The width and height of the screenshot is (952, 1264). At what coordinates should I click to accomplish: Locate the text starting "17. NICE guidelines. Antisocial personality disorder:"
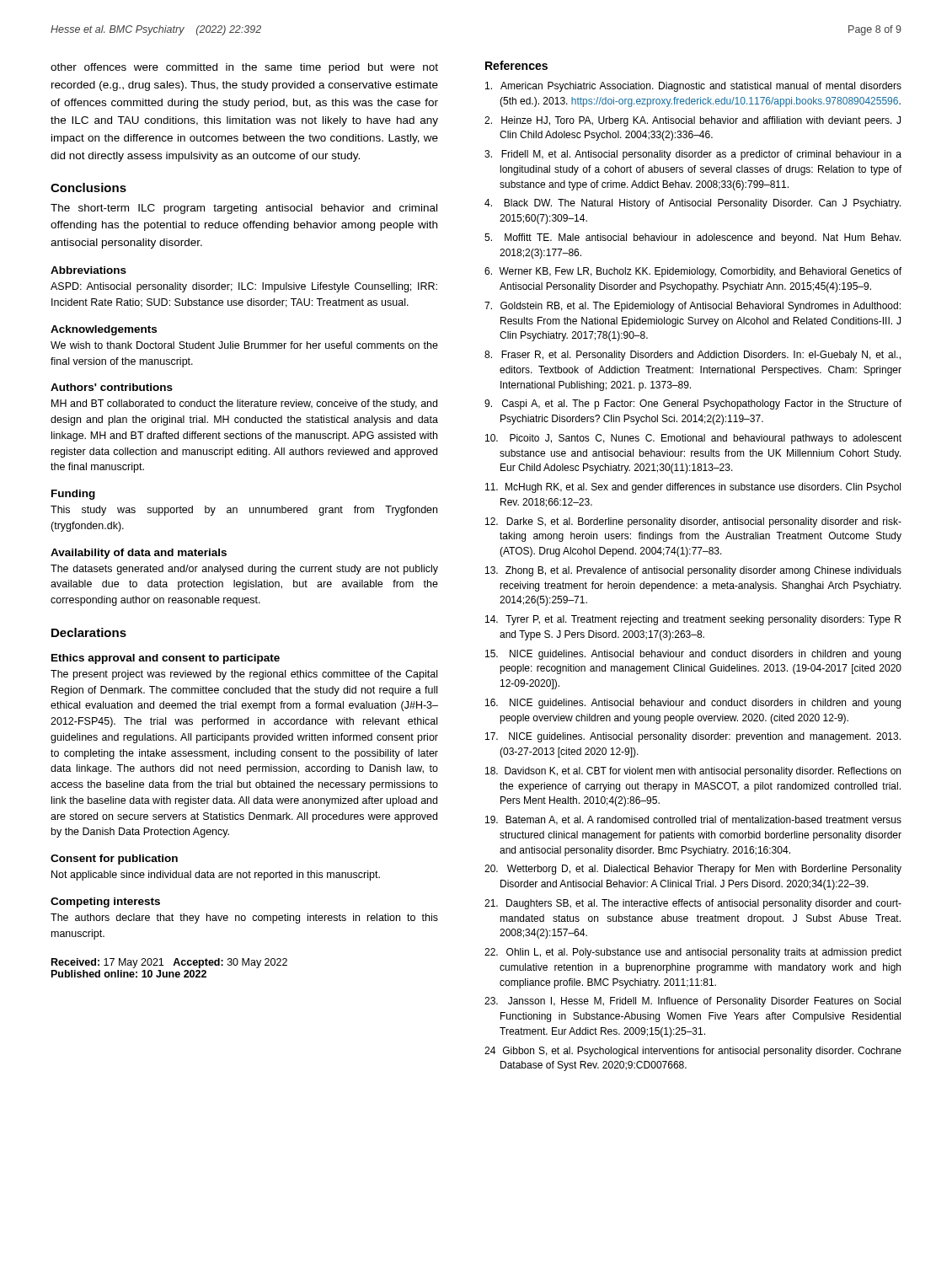click(x=693, y=744)
